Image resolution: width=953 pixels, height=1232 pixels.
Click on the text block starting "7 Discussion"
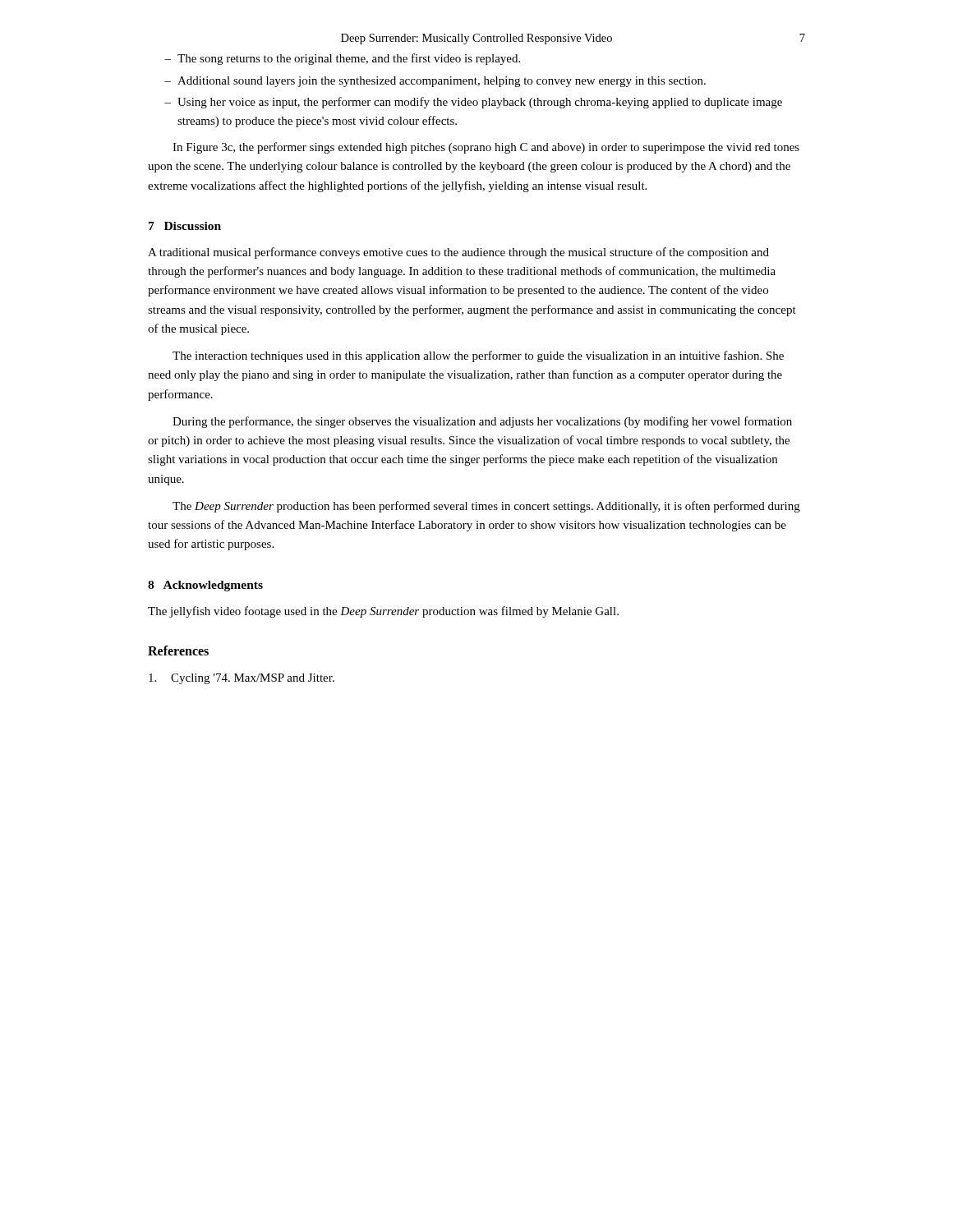(185, 225)
